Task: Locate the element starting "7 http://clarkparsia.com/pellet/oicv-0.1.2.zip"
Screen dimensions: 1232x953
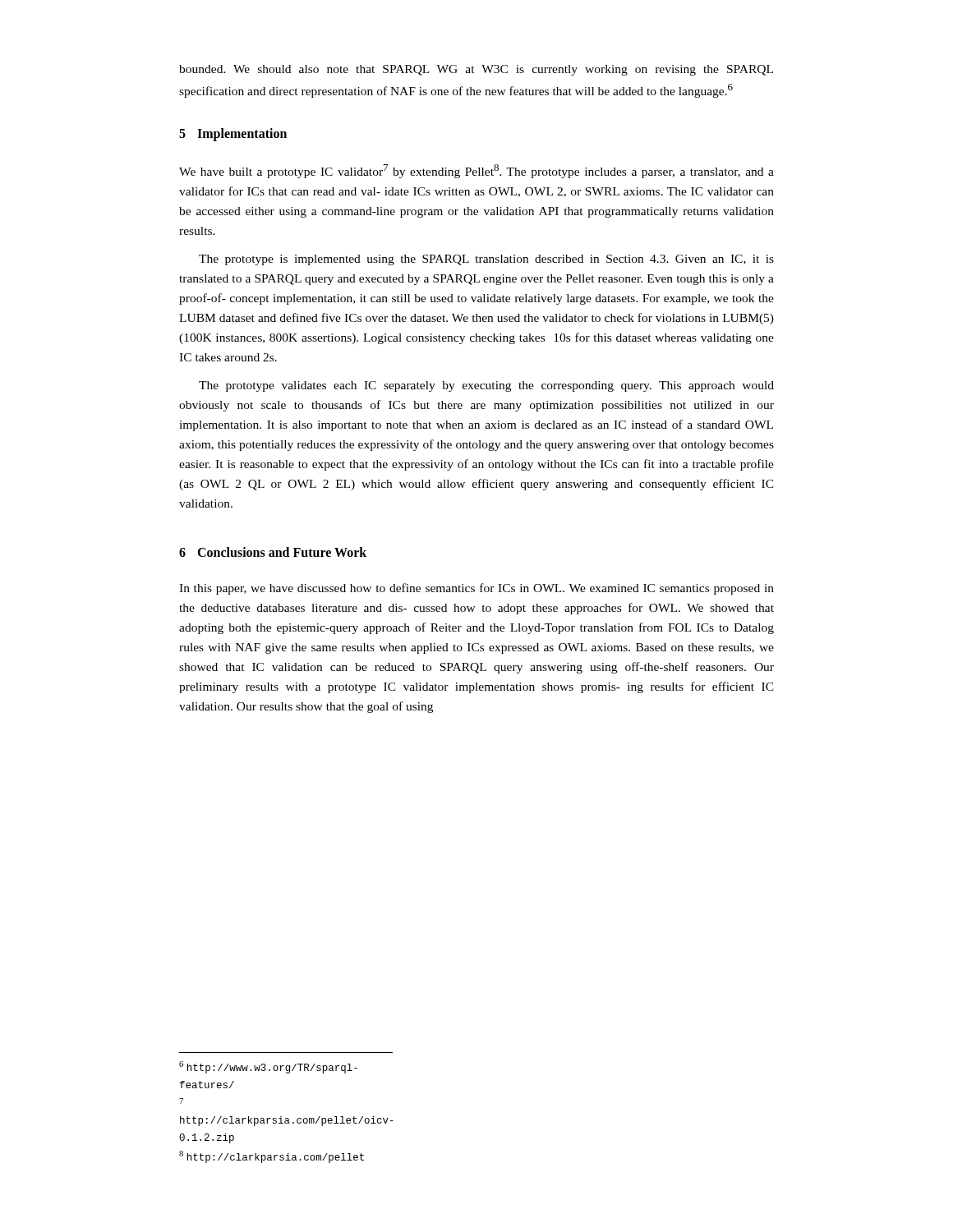Action: tap(286, 1120)
